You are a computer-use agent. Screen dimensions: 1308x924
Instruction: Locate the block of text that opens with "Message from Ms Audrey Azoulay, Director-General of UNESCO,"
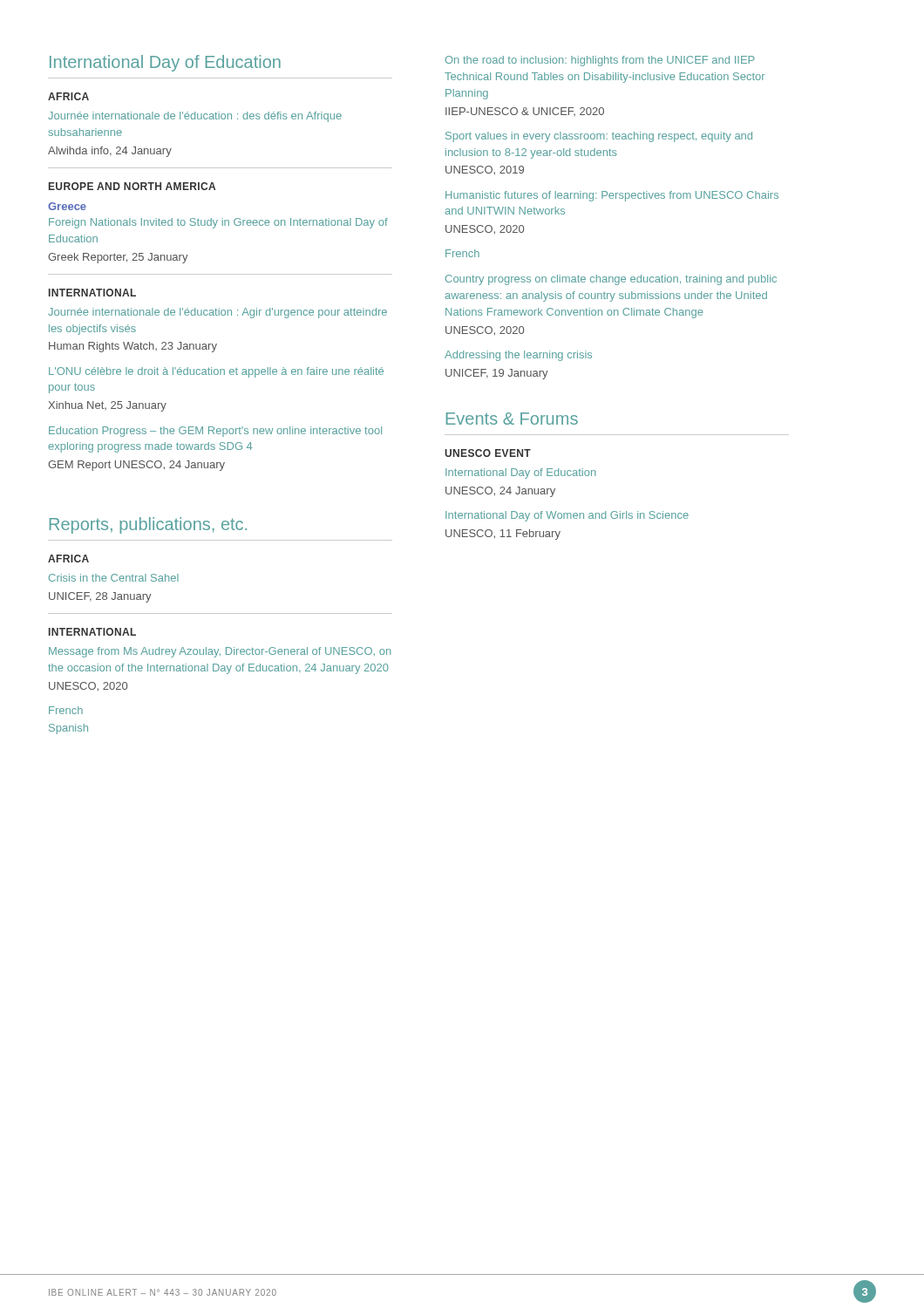220,652
